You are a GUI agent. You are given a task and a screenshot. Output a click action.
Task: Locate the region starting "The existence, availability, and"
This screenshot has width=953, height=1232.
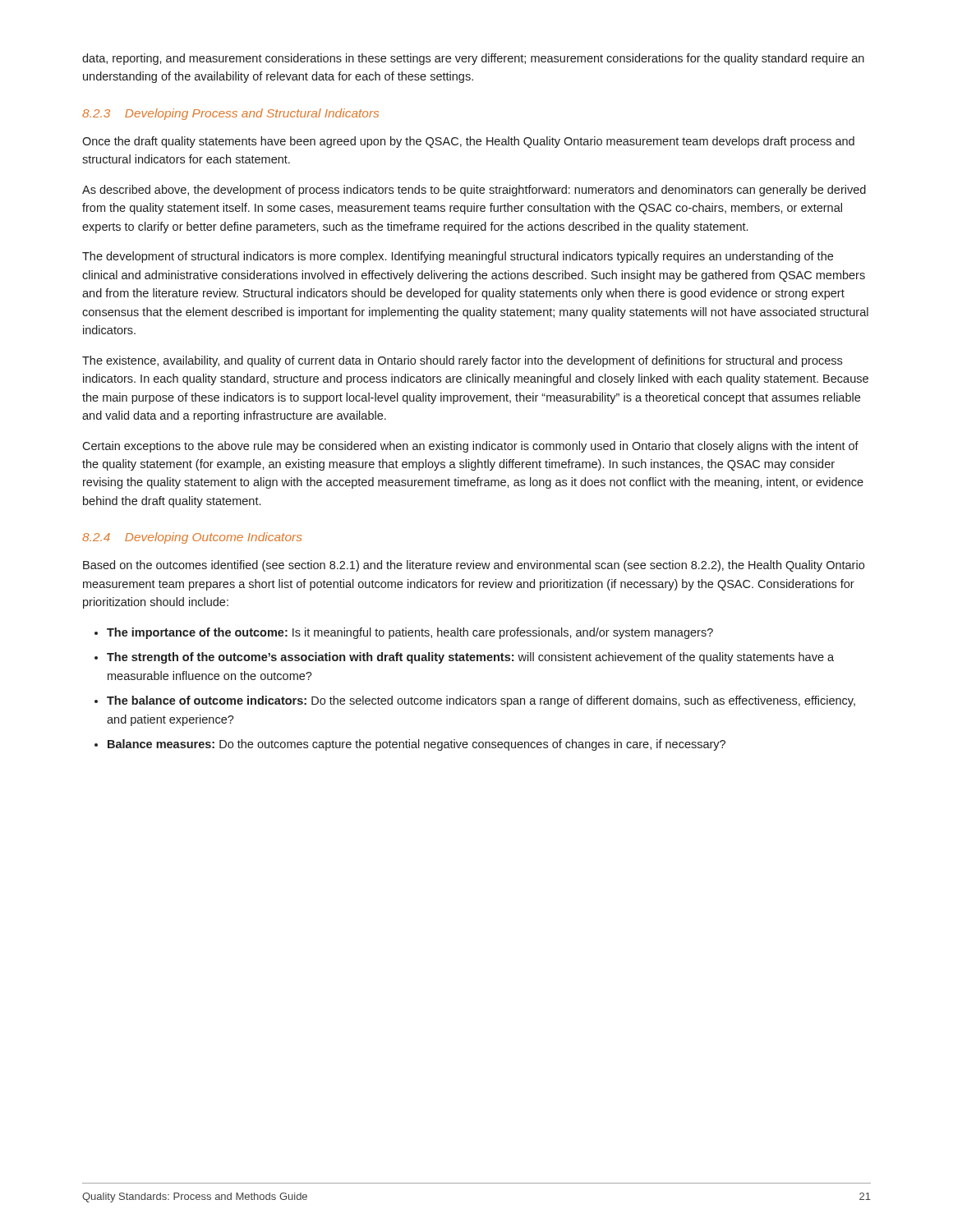tap(475, 388)
